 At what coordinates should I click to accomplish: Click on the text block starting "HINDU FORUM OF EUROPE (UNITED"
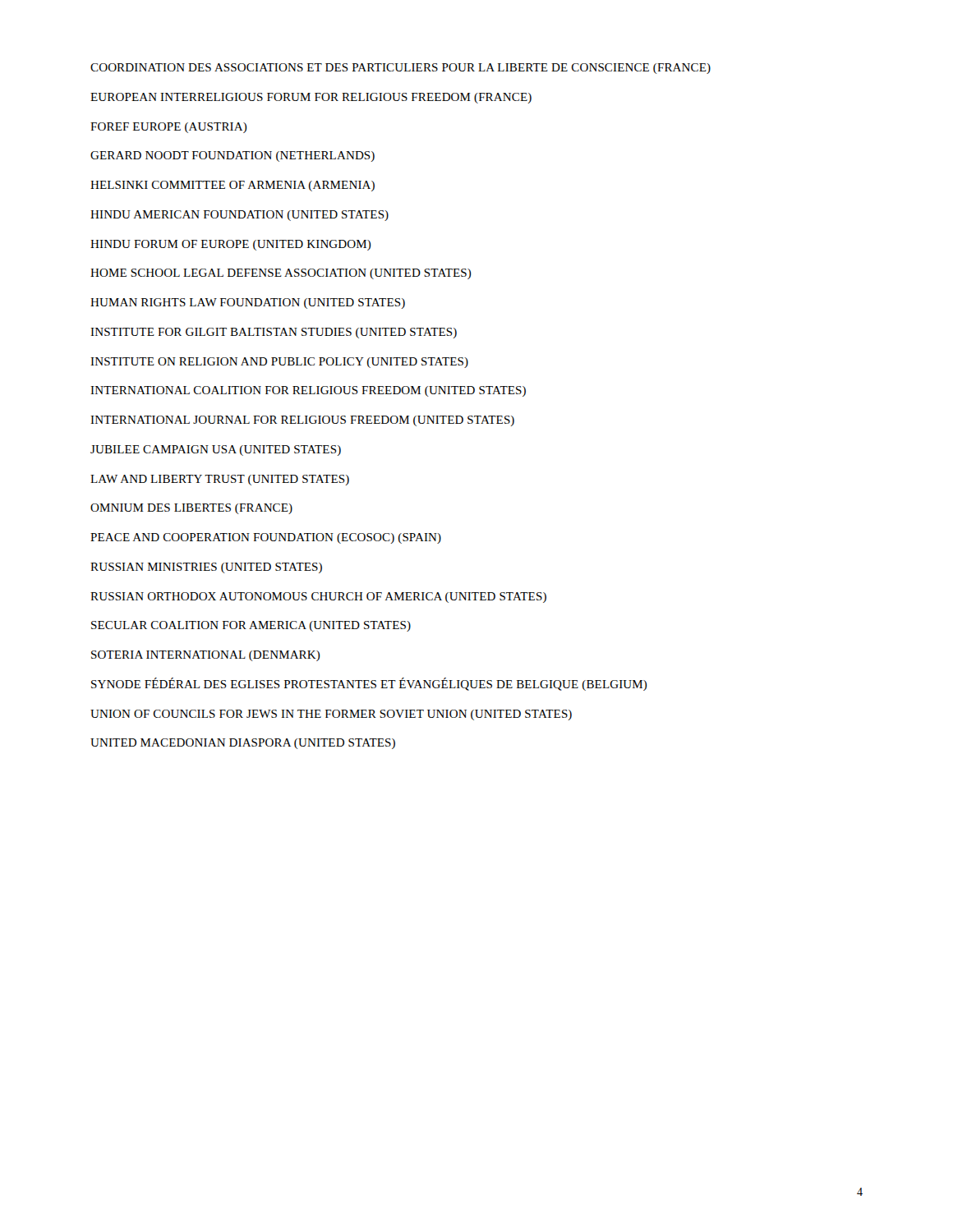pyautogui.click(x=231, y=244)
